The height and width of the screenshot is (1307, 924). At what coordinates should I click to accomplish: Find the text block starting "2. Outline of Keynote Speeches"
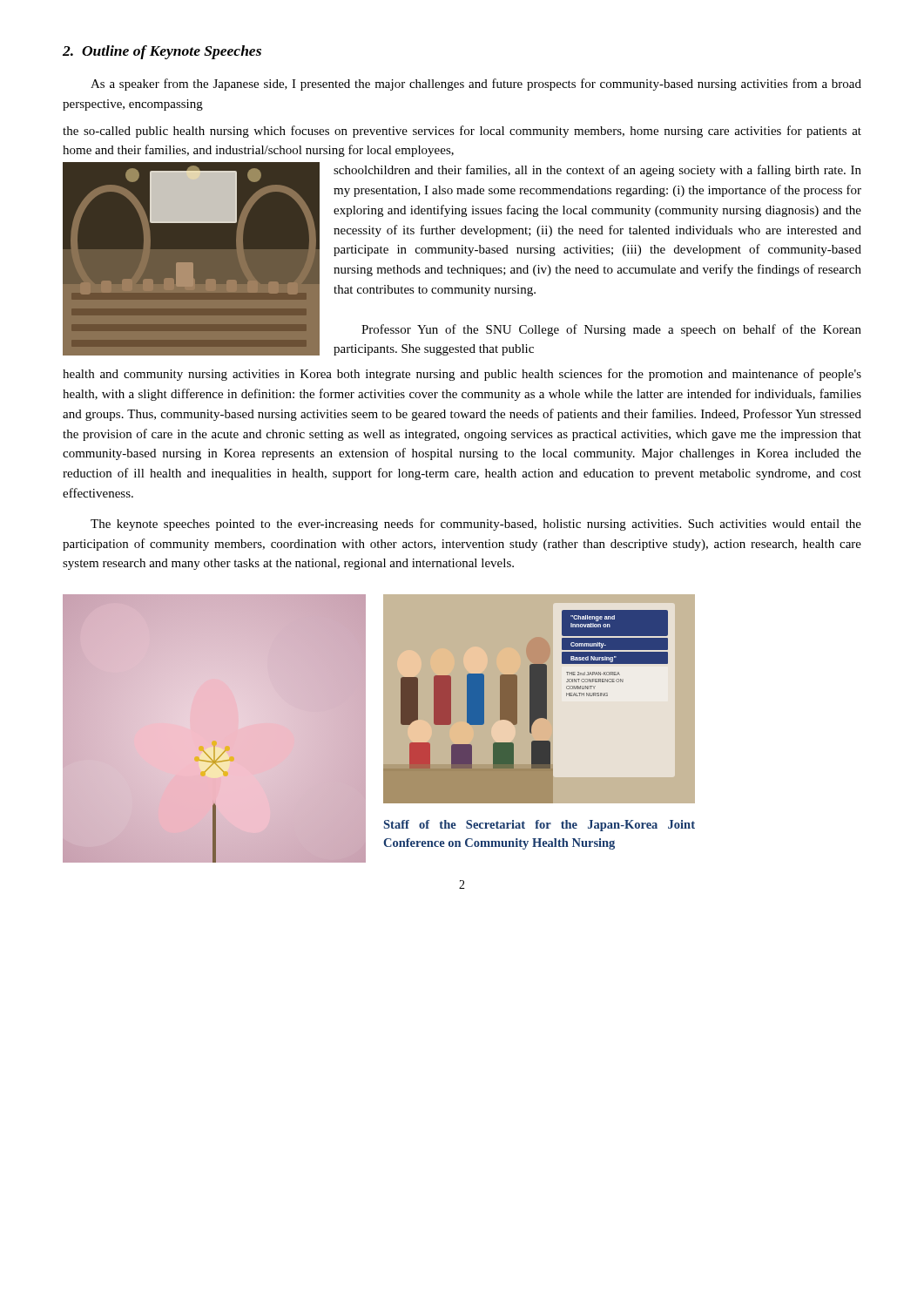pos(162,51)
